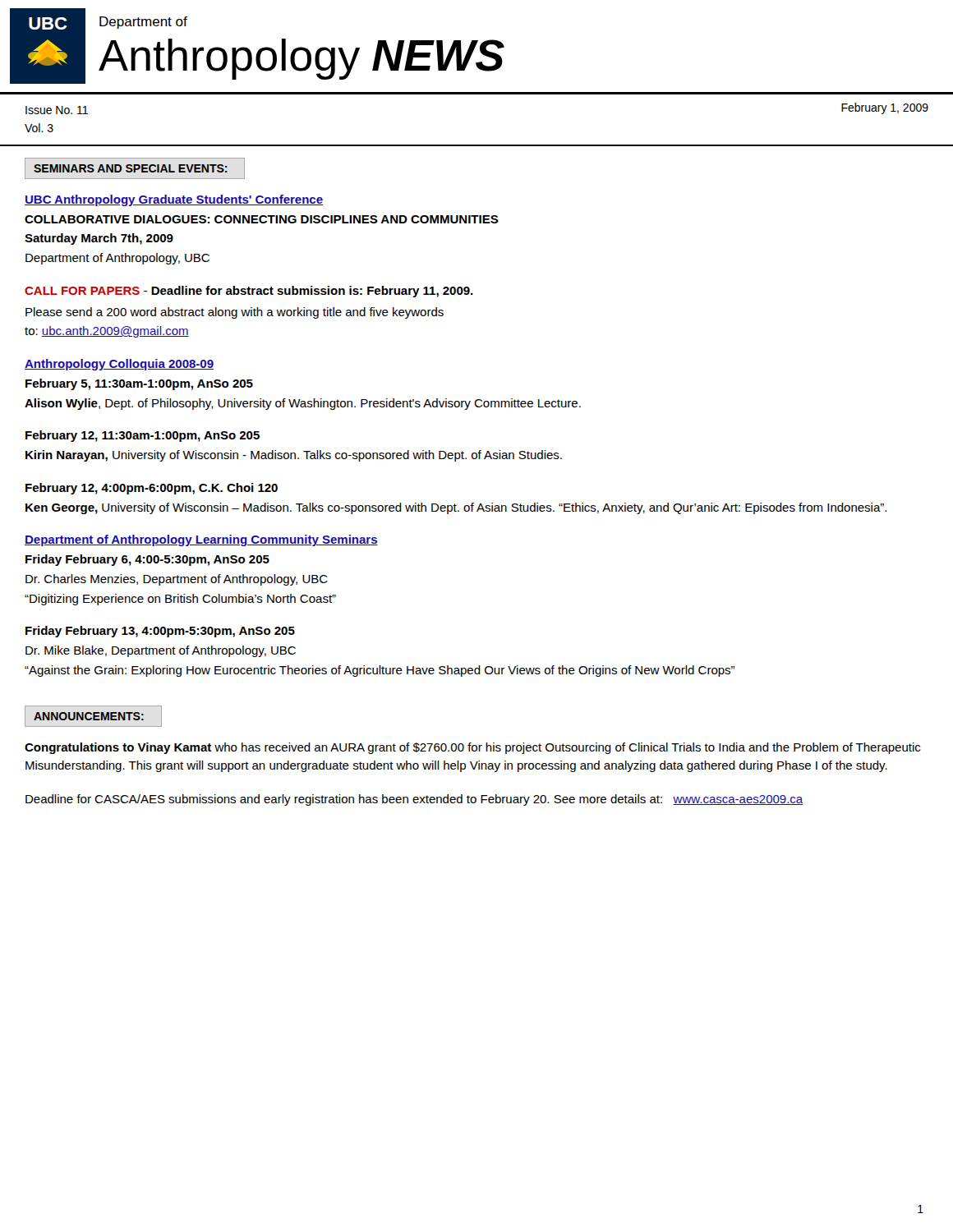Image resolution: width=953 pixels, height=1232 pixels.
Task: Select the text block that says "February 12, 11:30am-1:00pm, AnSo 205 Kirin Narayan,"
Action: [476, 445]
